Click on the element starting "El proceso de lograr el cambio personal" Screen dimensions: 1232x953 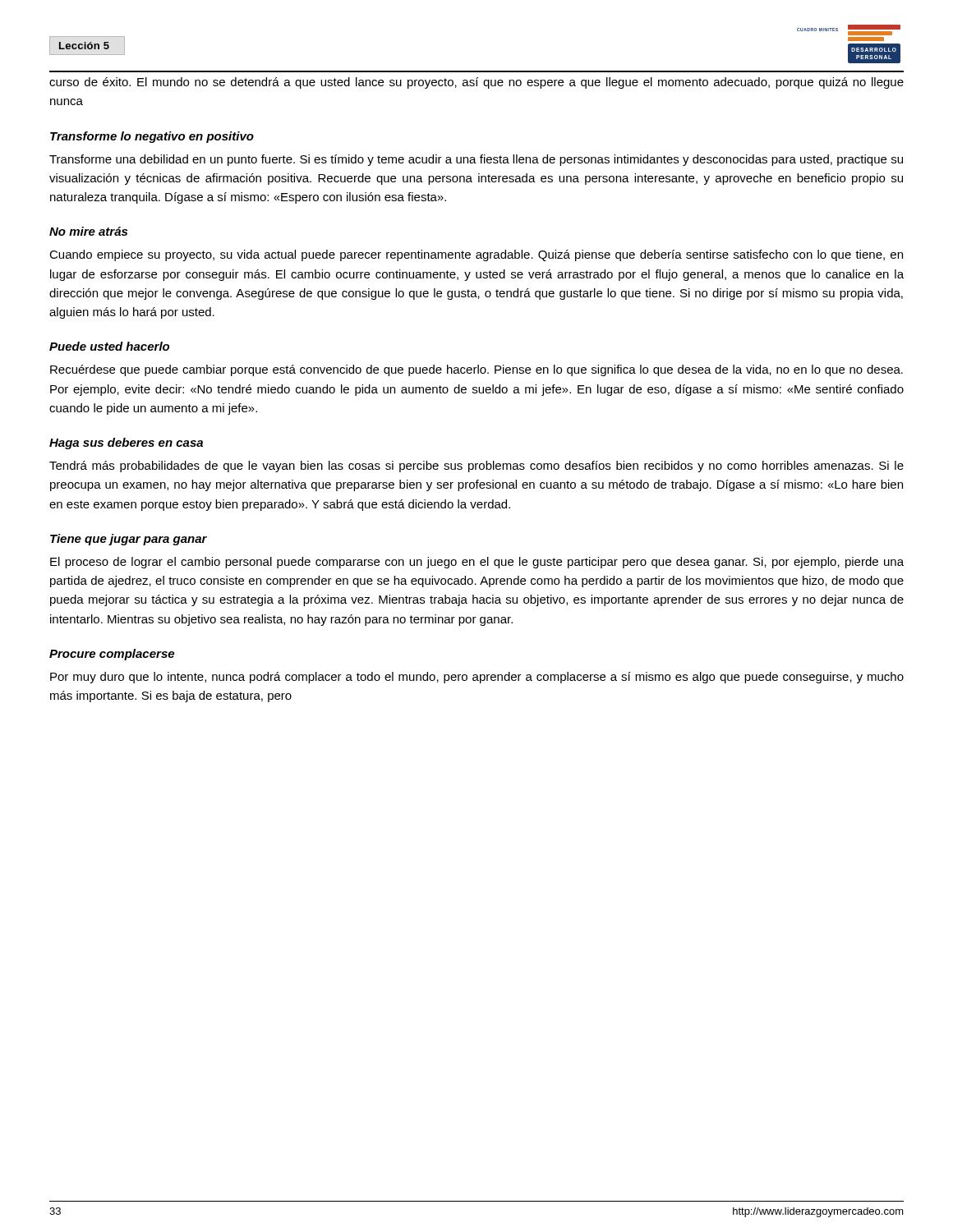(x=476, y=590)
